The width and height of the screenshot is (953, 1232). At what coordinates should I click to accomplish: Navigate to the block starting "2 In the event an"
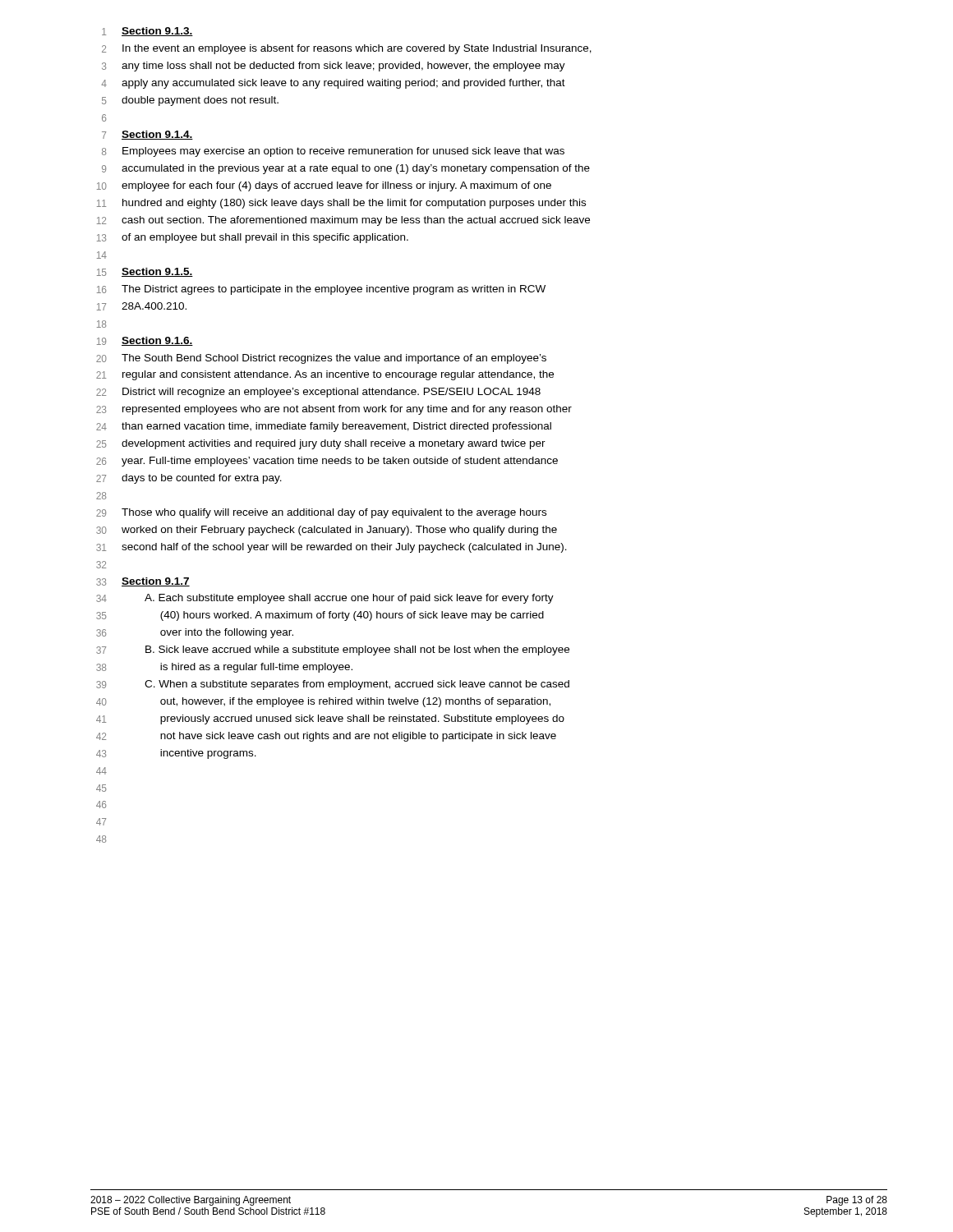tap(489, 75)
